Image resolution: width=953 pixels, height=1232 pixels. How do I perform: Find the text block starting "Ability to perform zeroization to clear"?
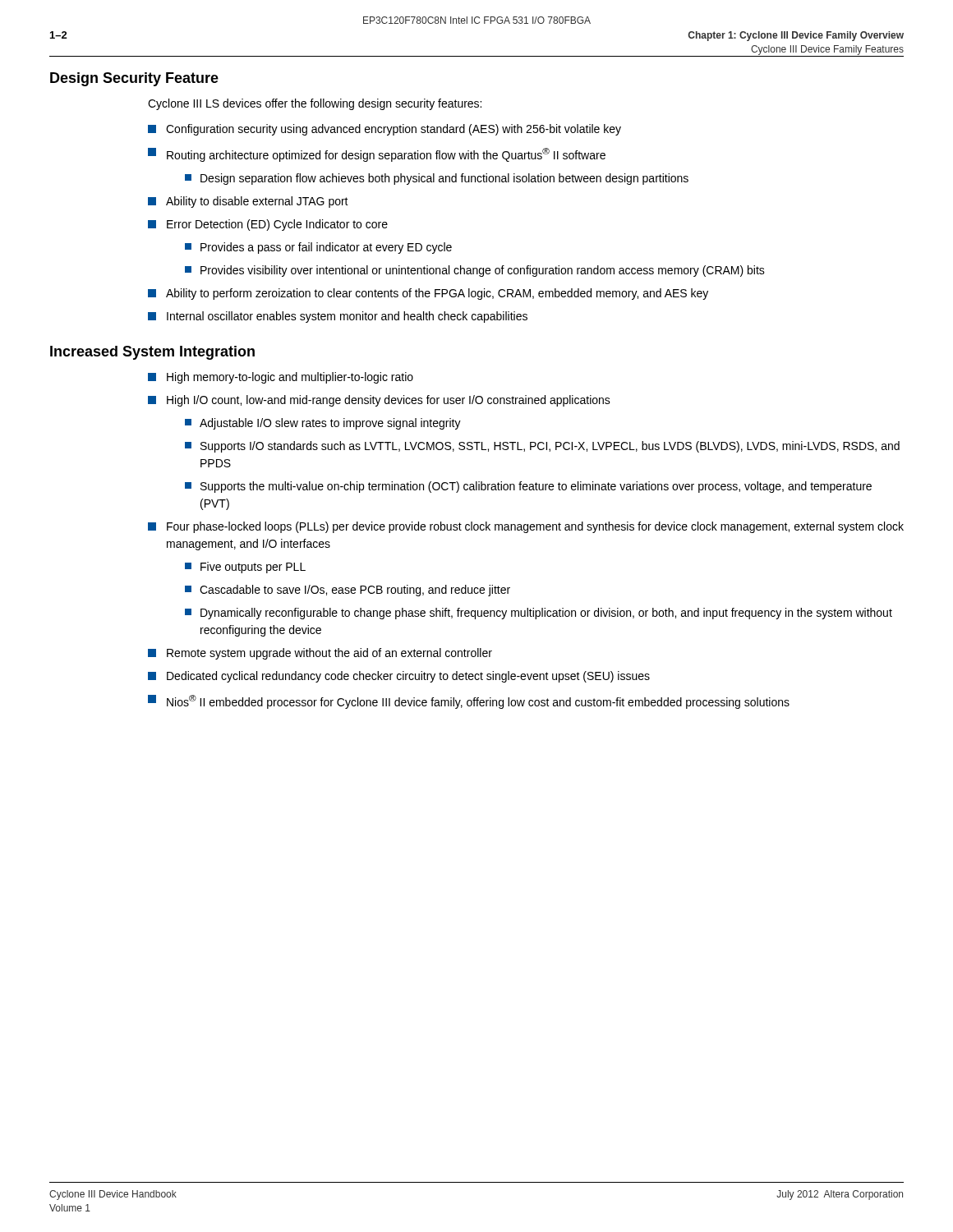(428, 293)
